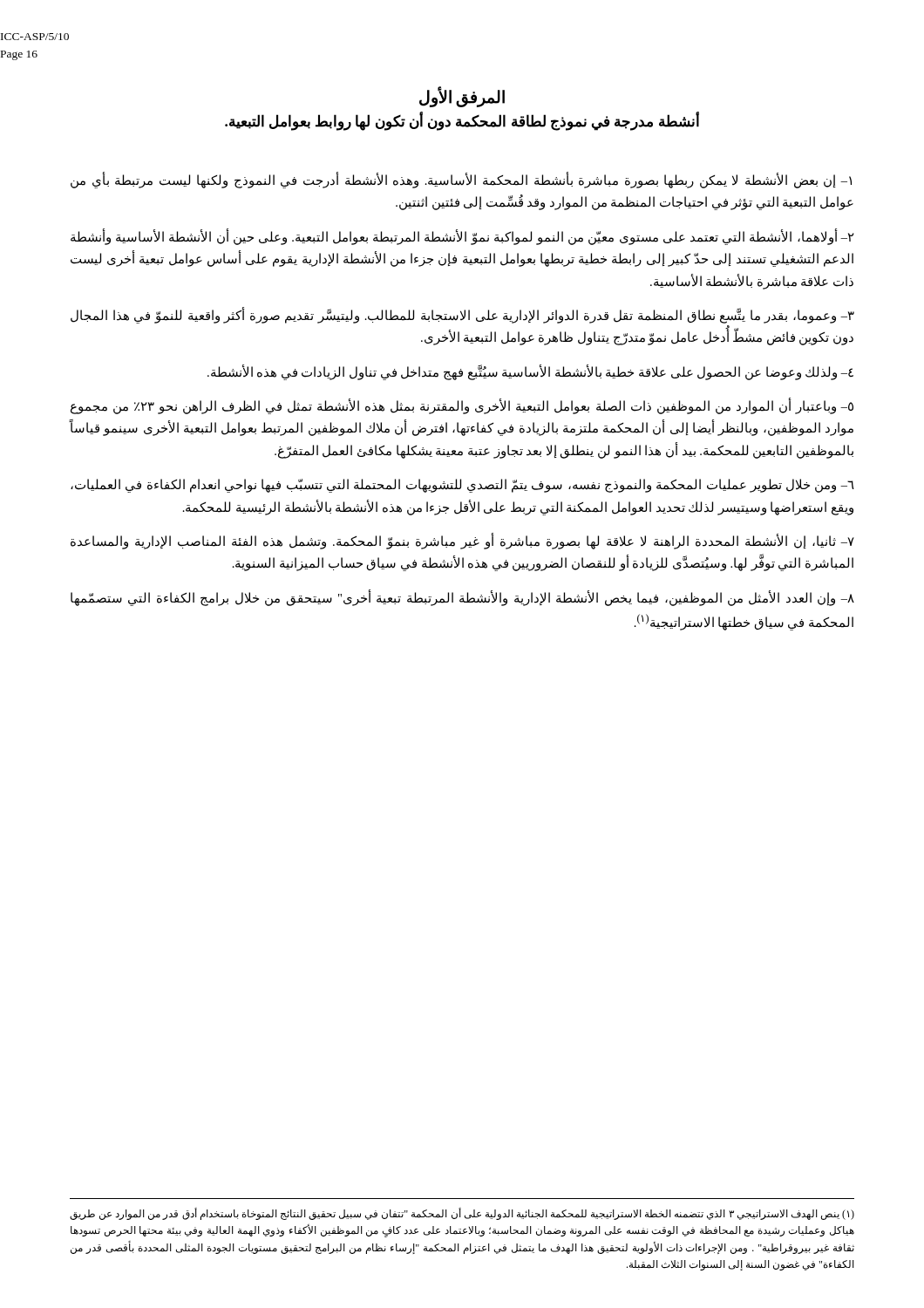924x1308 pixels.
Task: Locate the block of text that opens with "٢– أولاهما، الأنشطة التي تعتمد على مستوى معيّن"
Action: click(x=462, y=259)
